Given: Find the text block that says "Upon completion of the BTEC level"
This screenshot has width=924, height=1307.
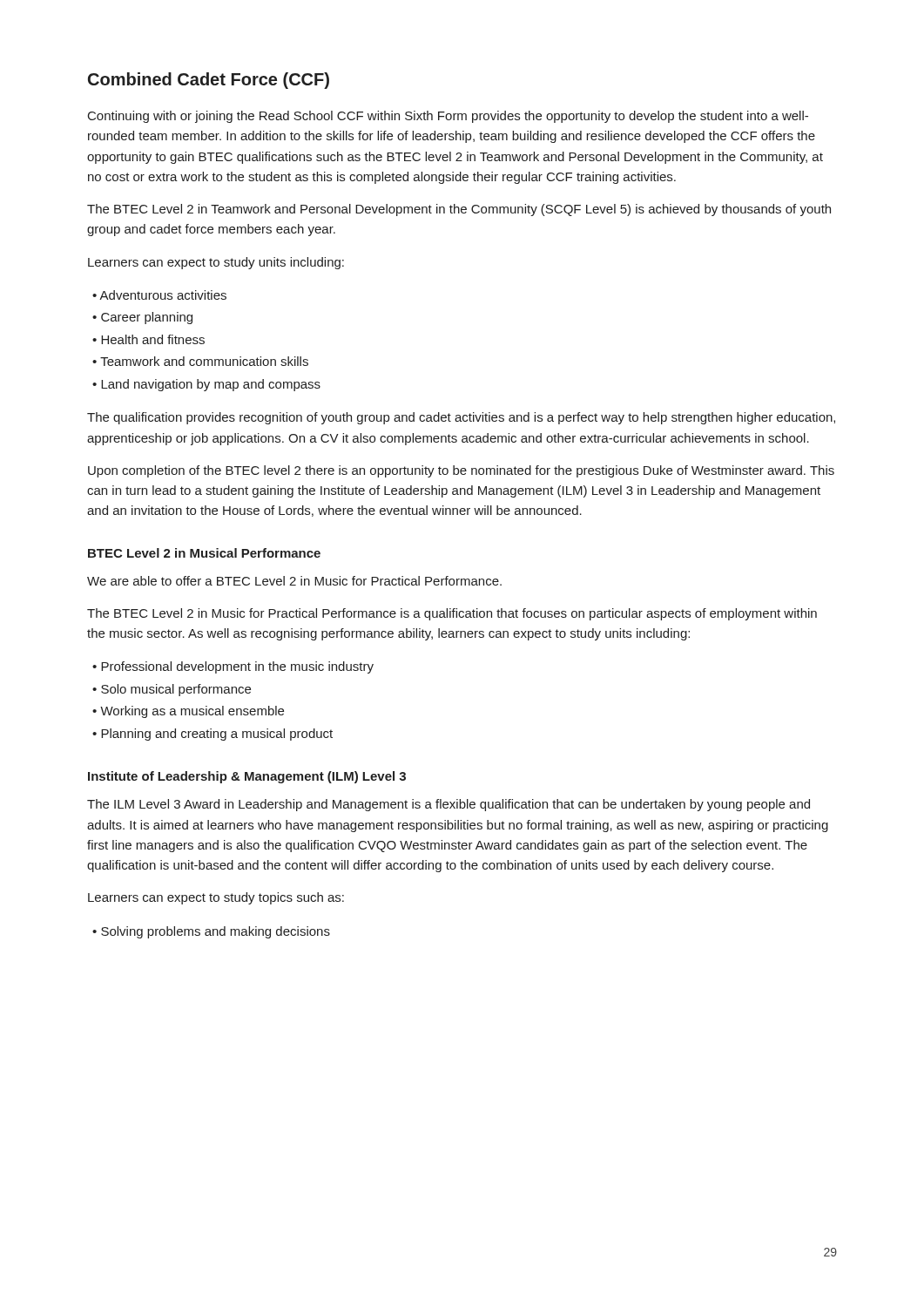Looking at the screenshot, I should tap(461, 490).
